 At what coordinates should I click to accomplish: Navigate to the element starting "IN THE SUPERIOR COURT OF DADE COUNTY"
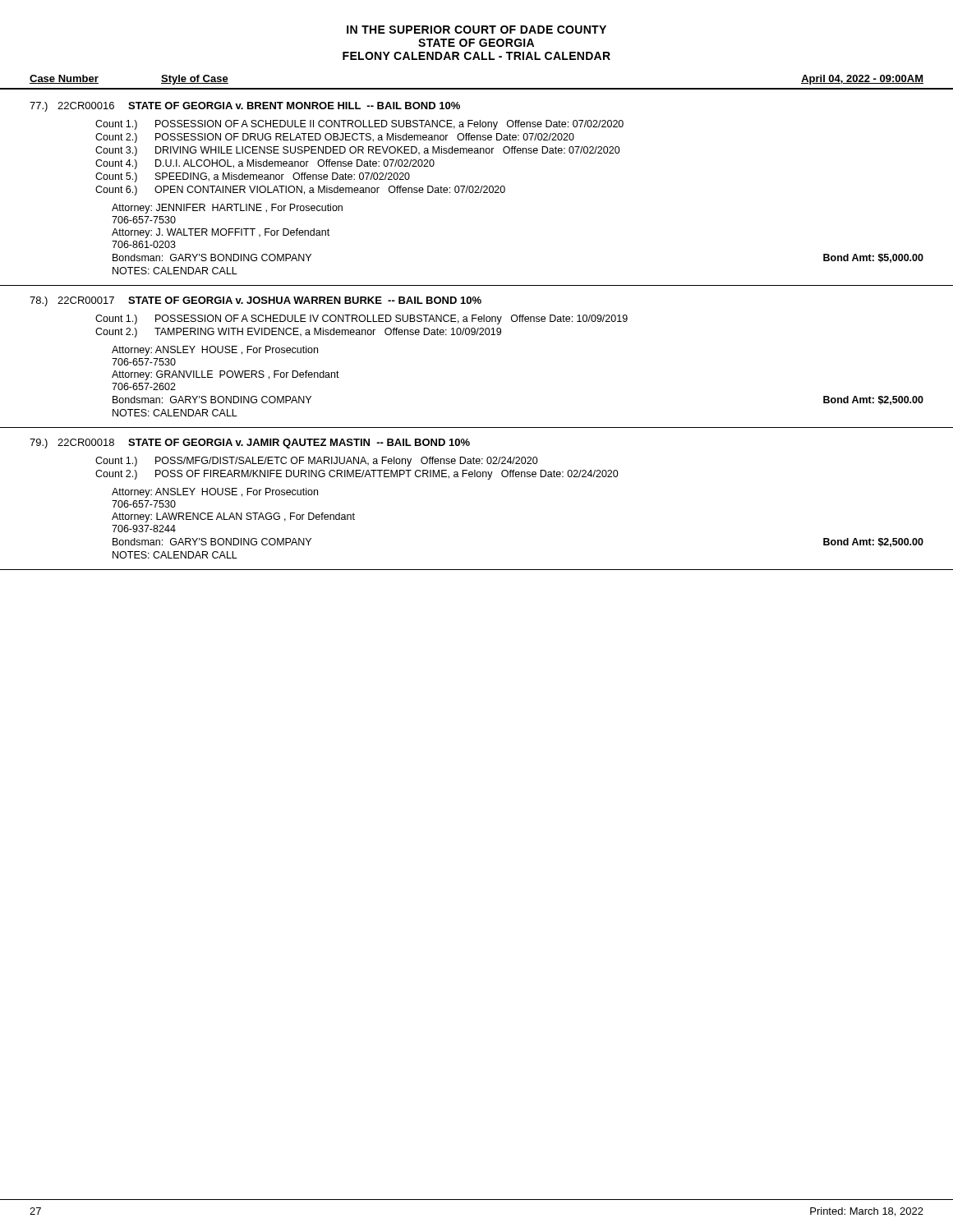(x=476, y=43)
